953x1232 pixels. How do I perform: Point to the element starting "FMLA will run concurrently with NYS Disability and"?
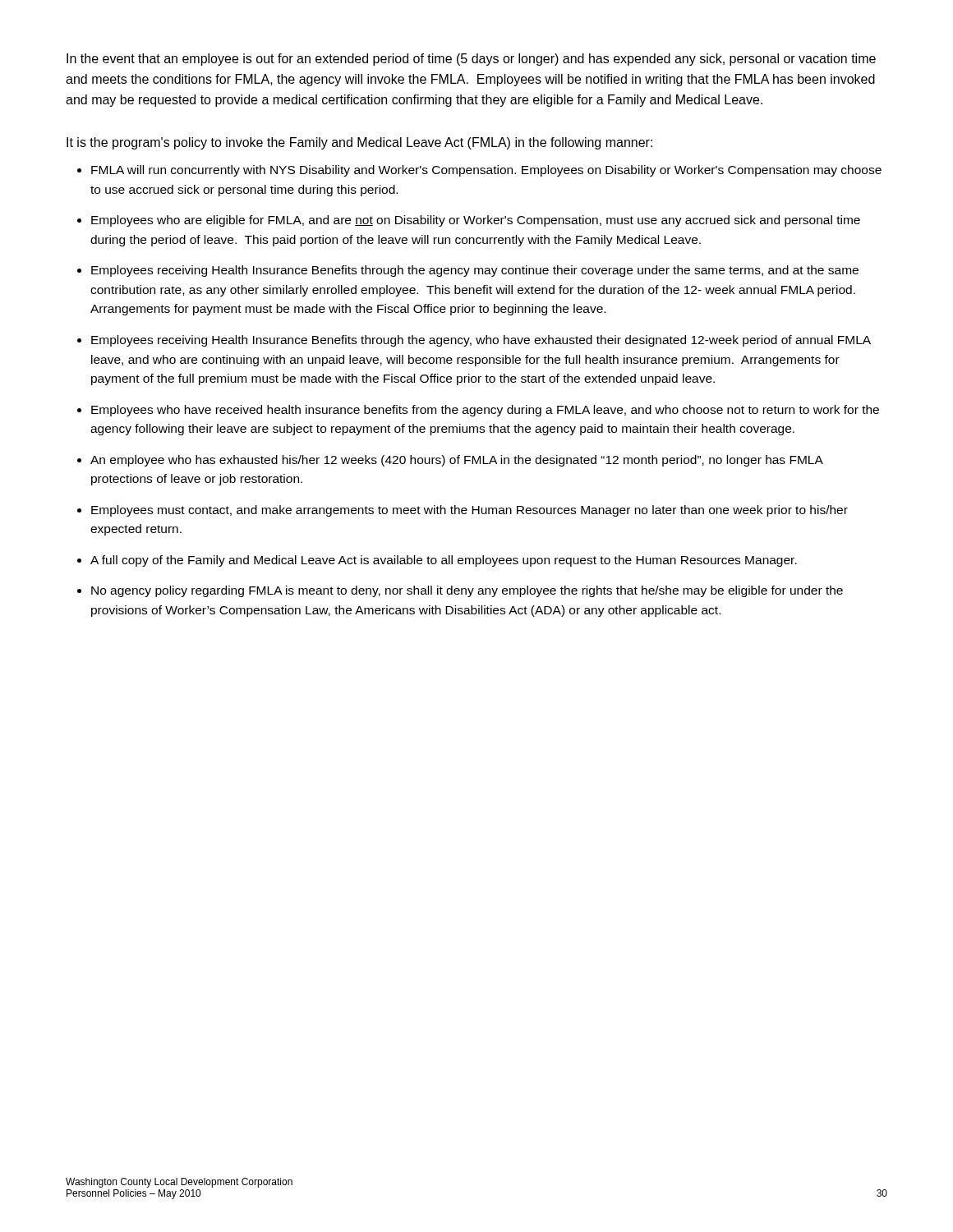(486, 179)
